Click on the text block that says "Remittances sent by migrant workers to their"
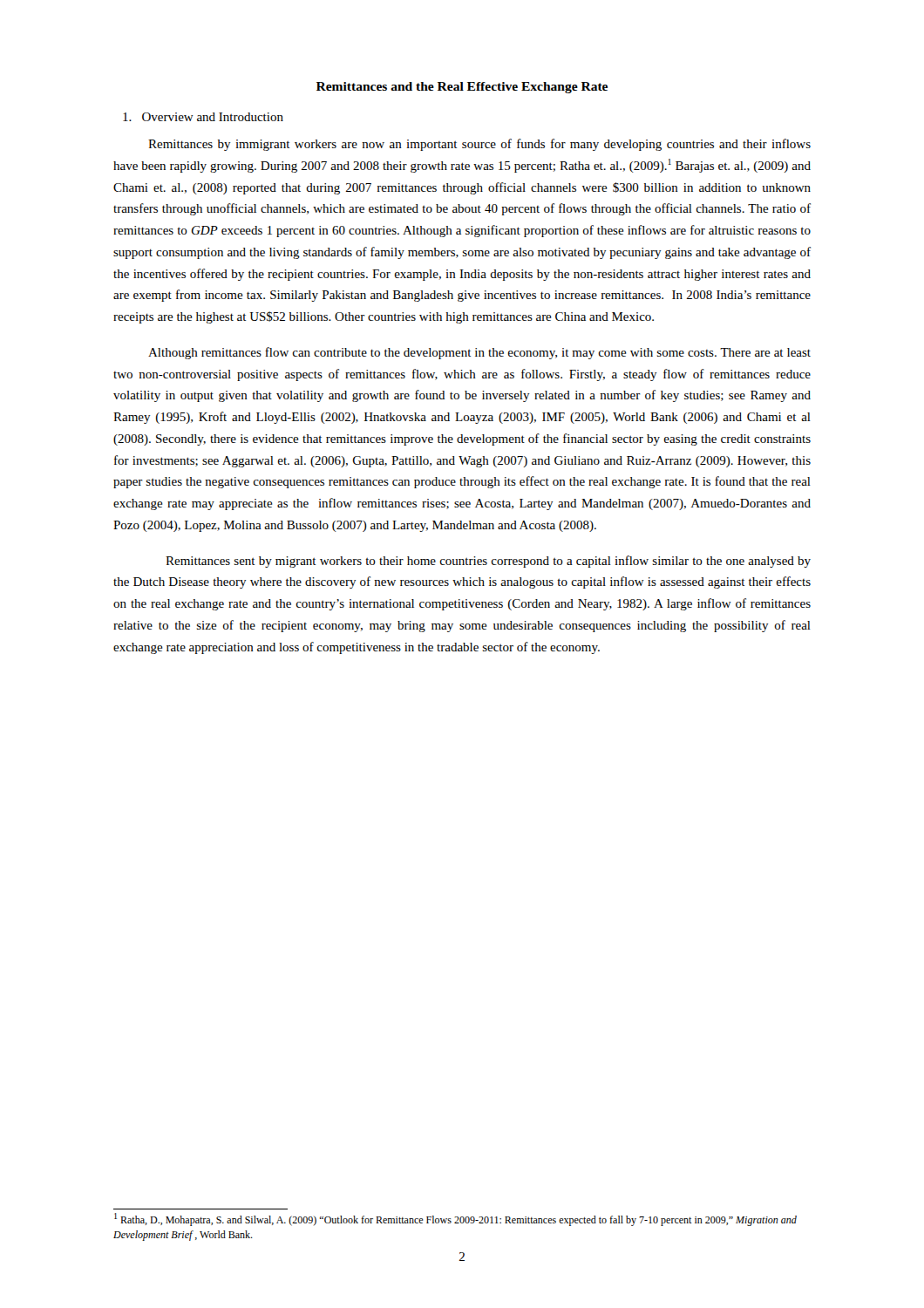Viewport: 924px width, 1308px height. (x=462, y=604)
